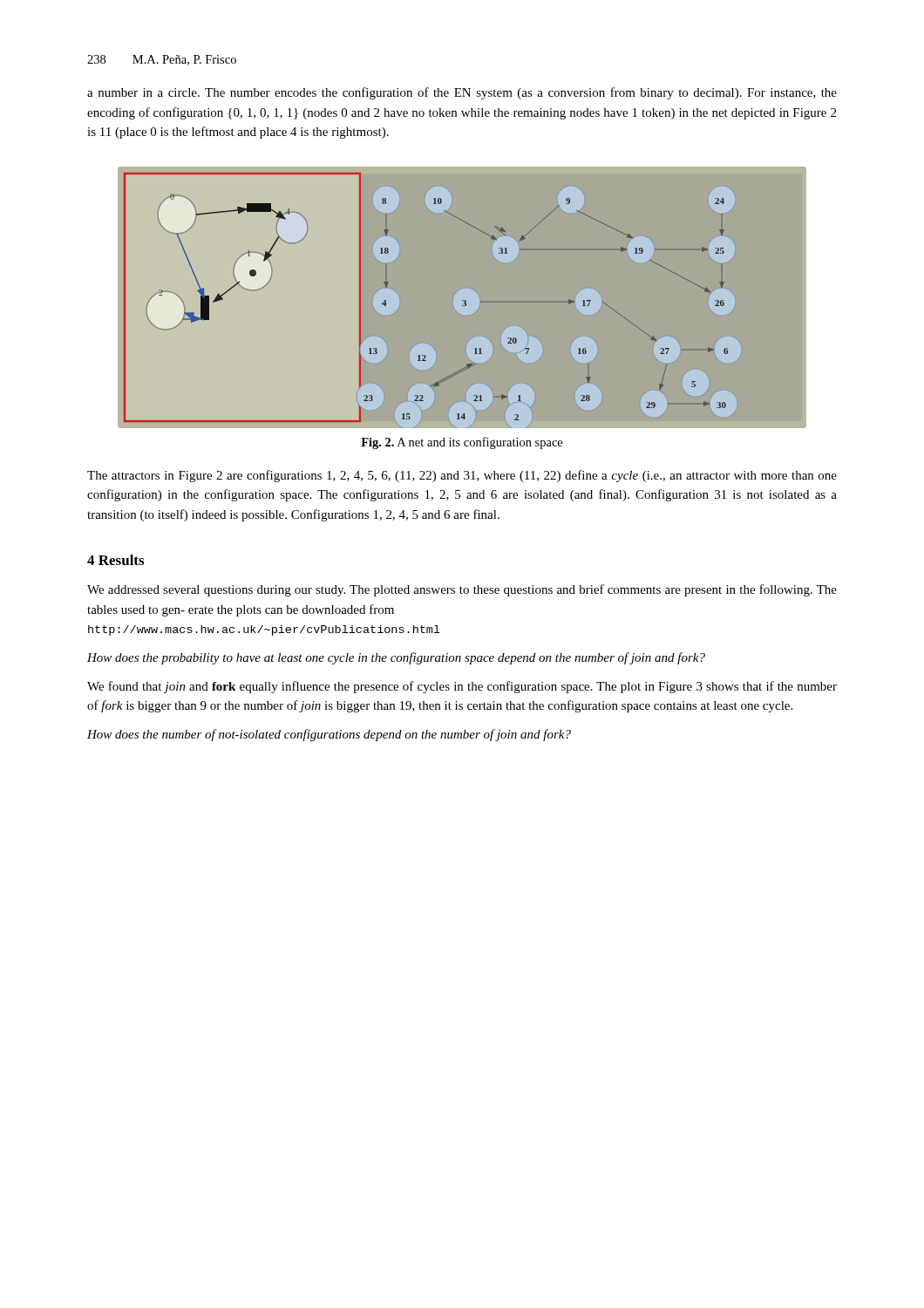The height and width of the screenshot is (1308, 924).
Task: Point to the region starting "a number in a circle. The number"
Action: 462,112
